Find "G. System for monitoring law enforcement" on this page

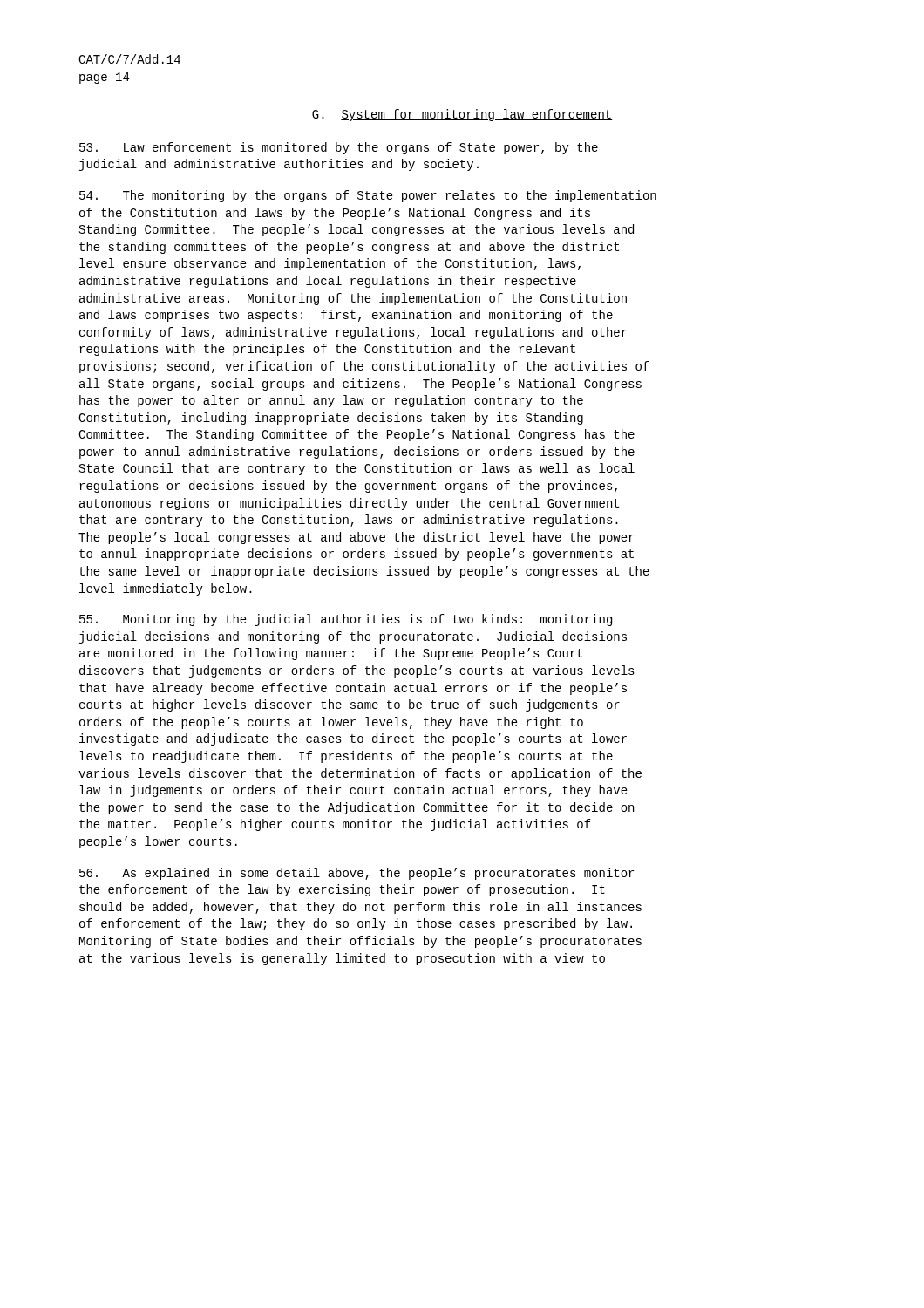click(x=462, y=115)
